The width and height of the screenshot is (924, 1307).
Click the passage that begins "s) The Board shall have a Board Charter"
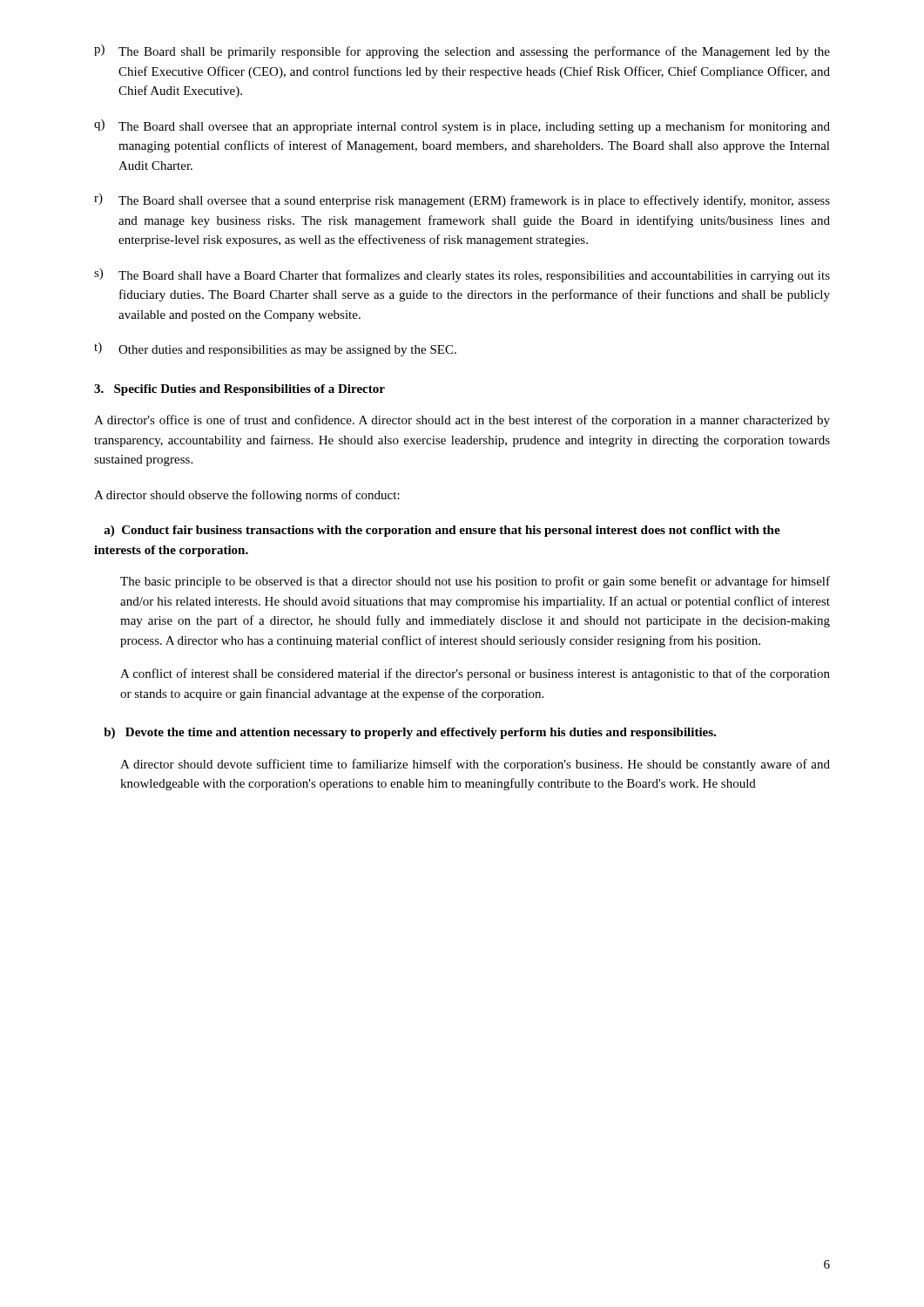click(x=462, y=295)
